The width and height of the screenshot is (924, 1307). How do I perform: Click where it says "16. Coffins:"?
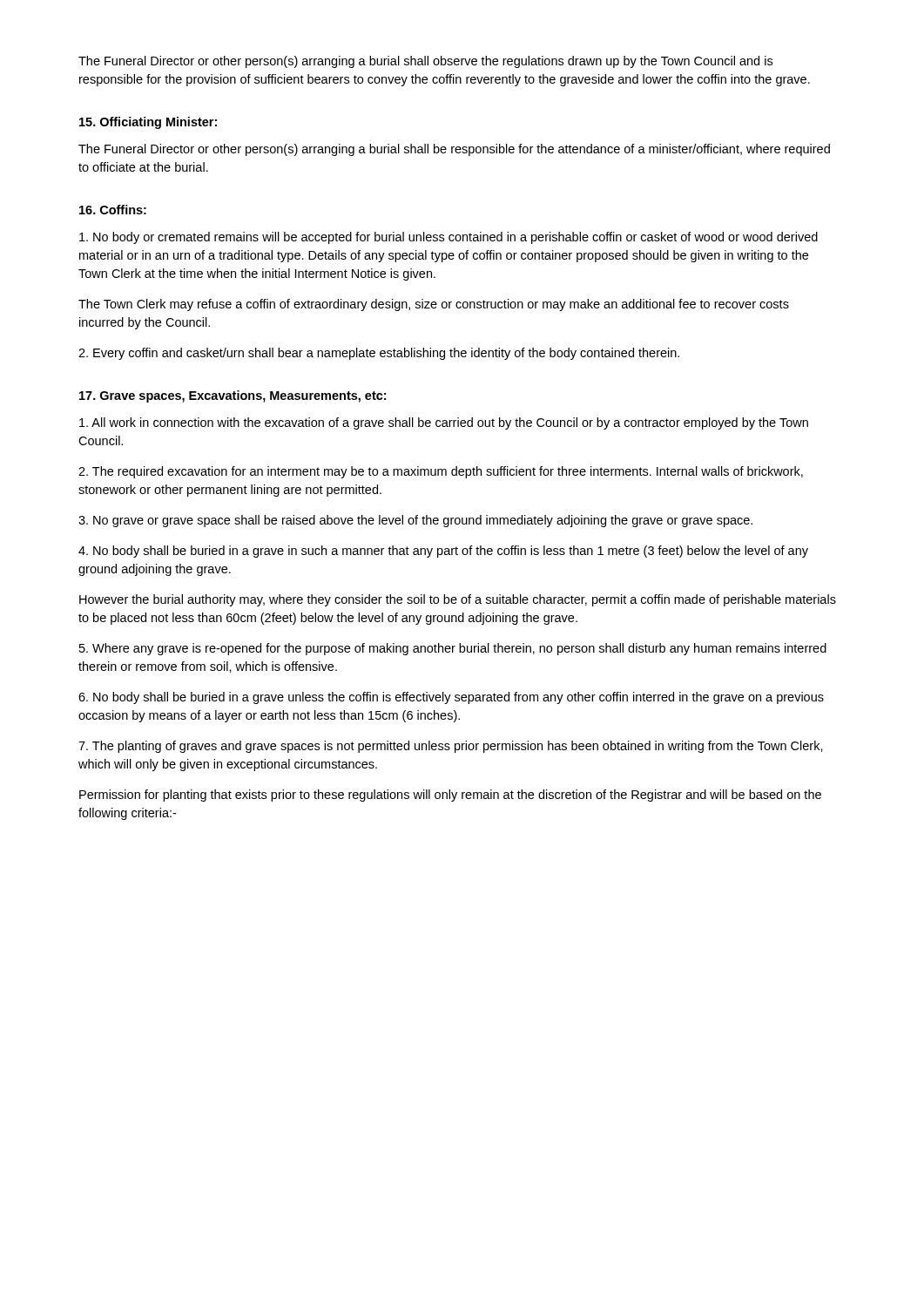click(x=113, y=210)
